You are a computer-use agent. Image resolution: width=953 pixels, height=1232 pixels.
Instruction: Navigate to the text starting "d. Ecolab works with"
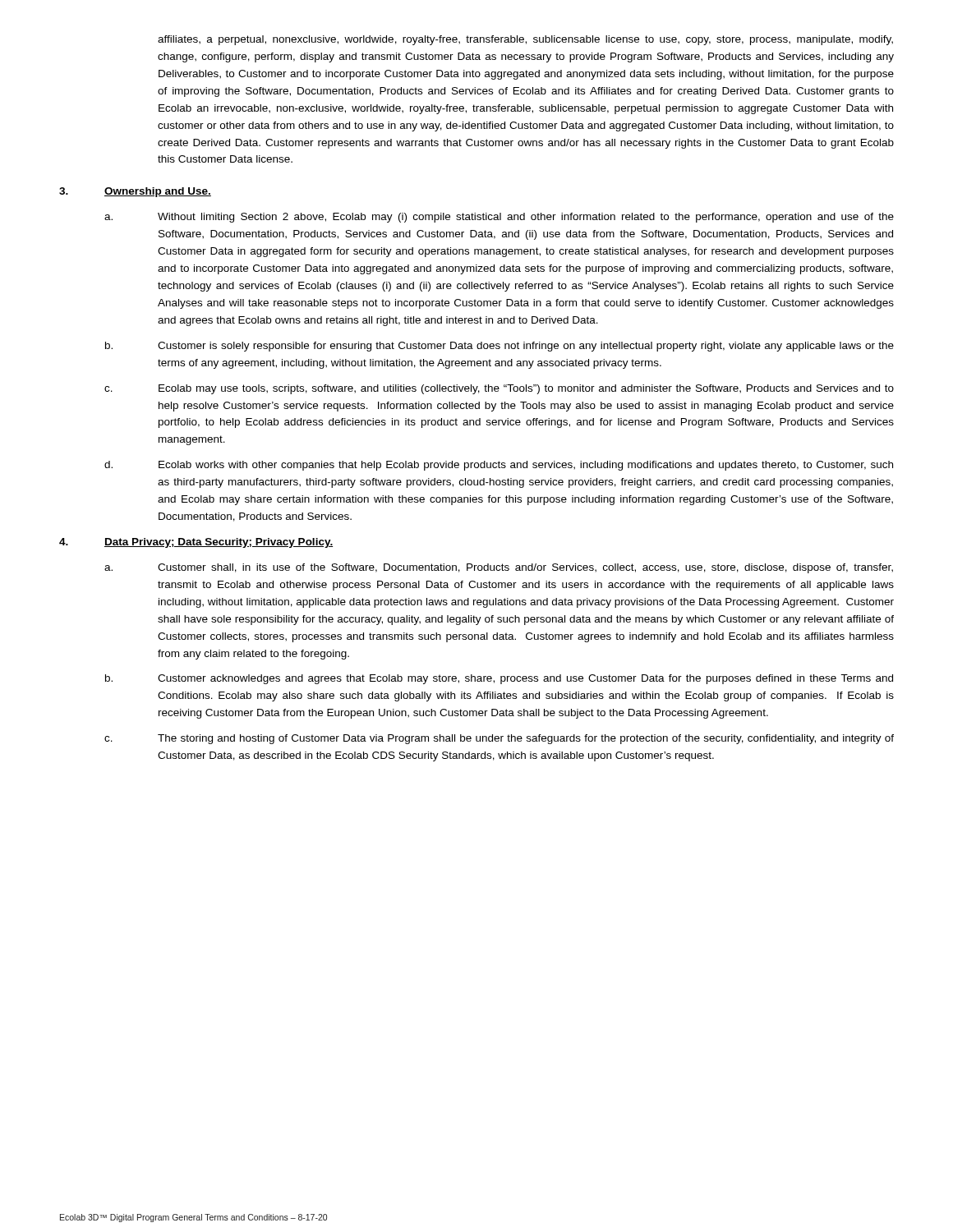point(499,491)
